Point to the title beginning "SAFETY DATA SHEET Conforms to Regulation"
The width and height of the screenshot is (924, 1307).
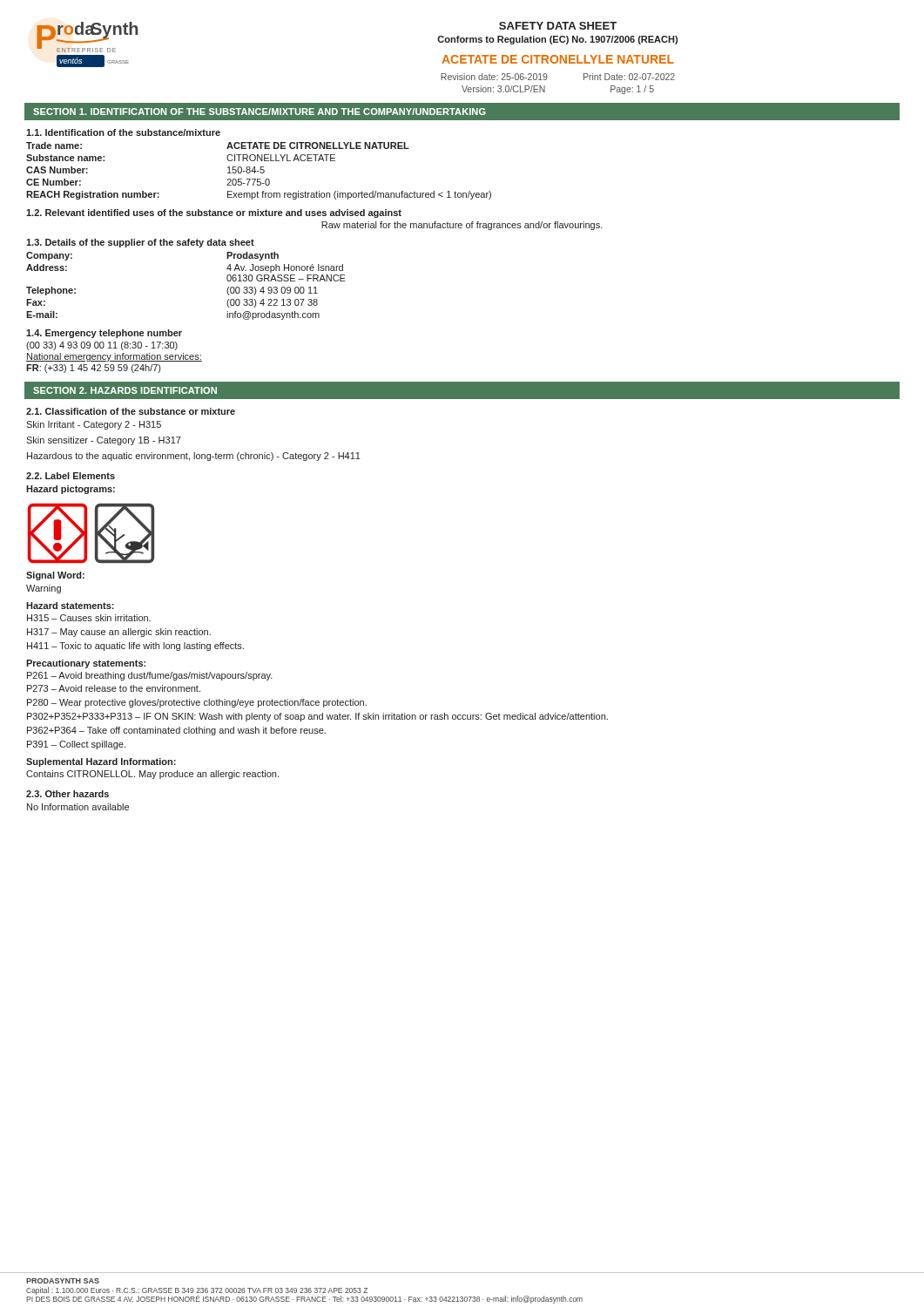pos(558,32)
